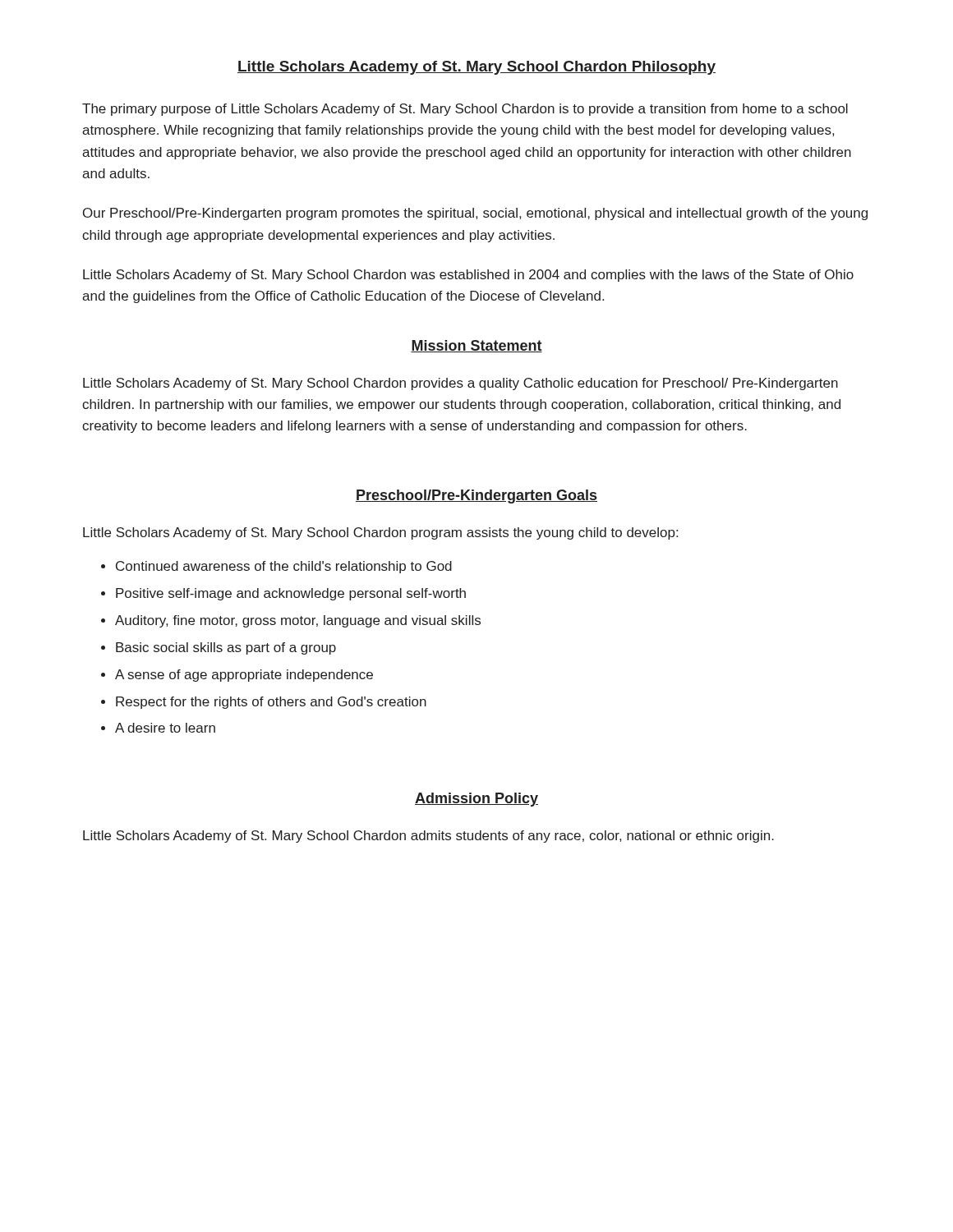
Task: Locate the title that opens with "Little Scholars Academy of St. Mary"
Action: tap(476, 66)
